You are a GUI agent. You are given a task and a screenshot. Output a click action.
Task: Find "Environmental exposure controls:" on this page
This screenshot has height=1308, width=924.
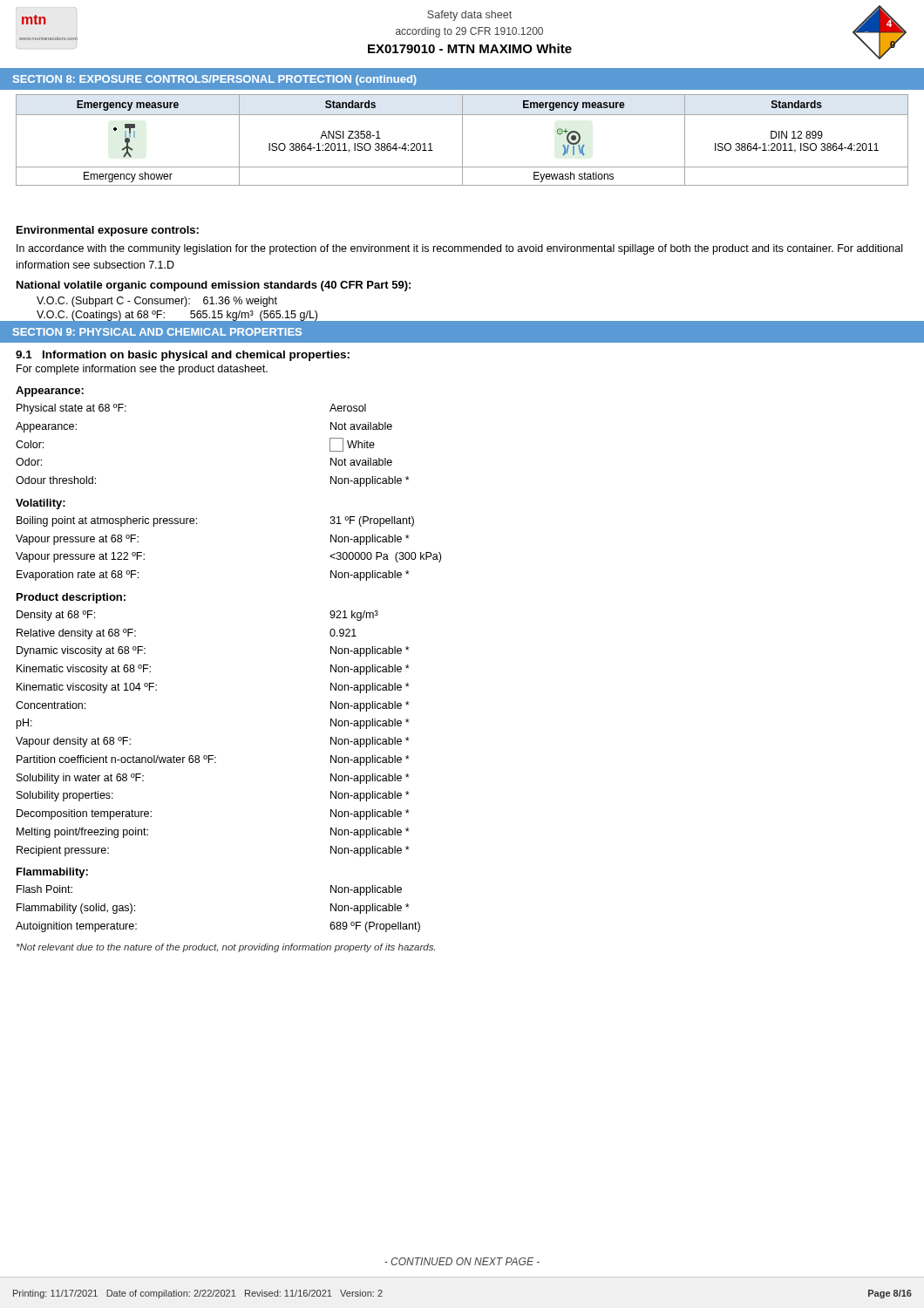pyautogui.click(x=108, y=230)
